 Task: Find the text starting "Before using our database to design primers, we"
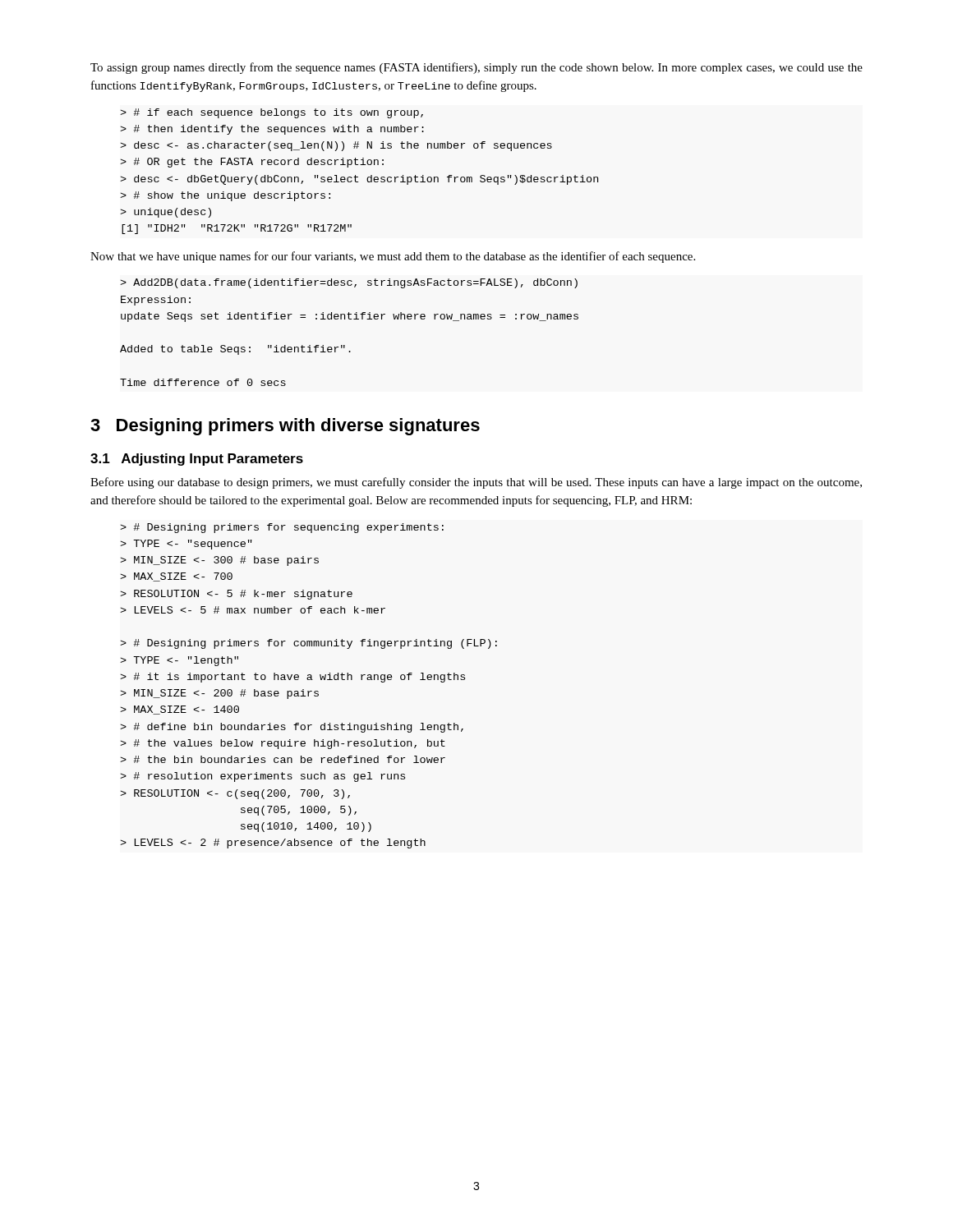[476, 492]
